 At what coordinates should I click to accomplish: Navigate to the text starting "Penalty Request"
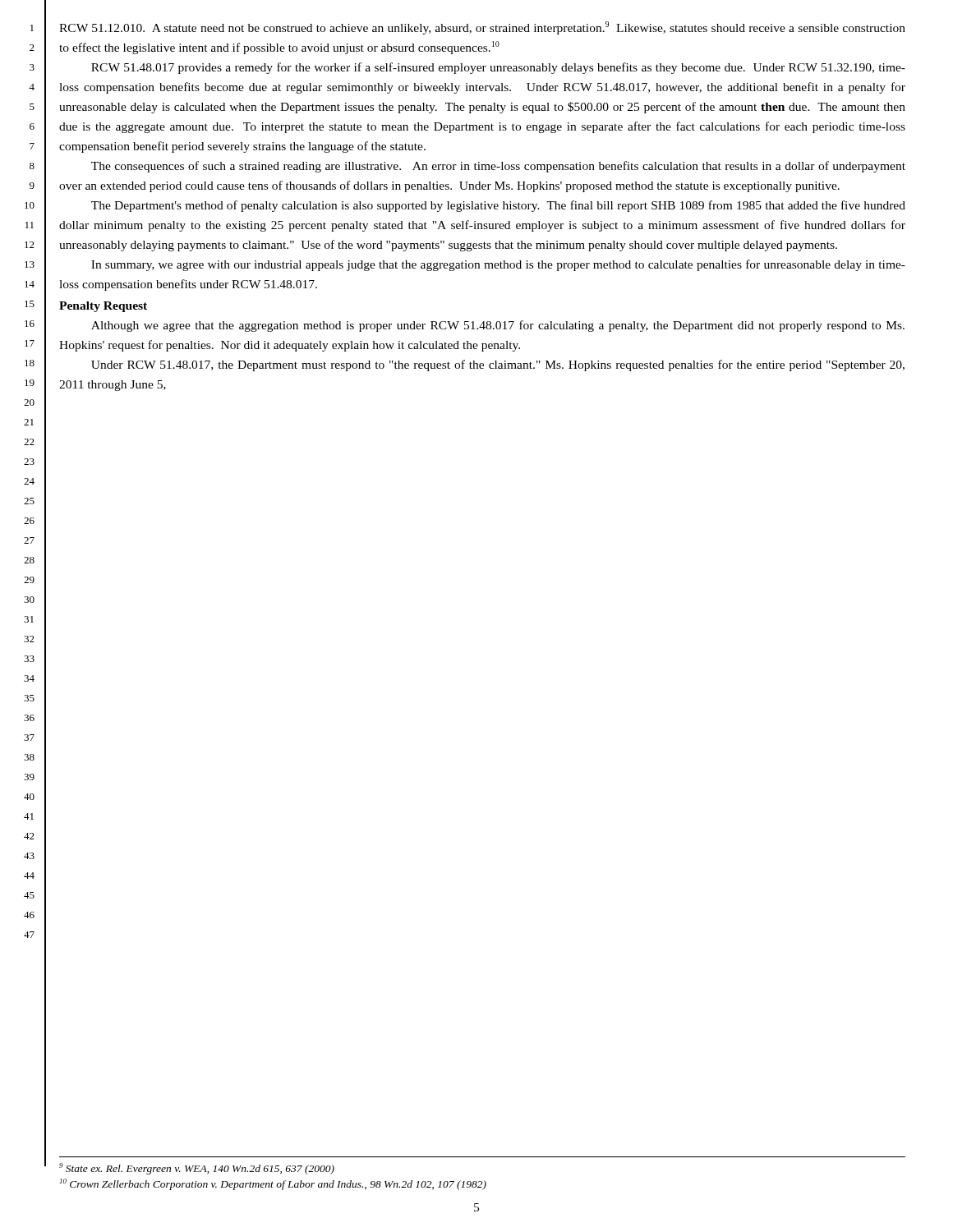(103, 307)
